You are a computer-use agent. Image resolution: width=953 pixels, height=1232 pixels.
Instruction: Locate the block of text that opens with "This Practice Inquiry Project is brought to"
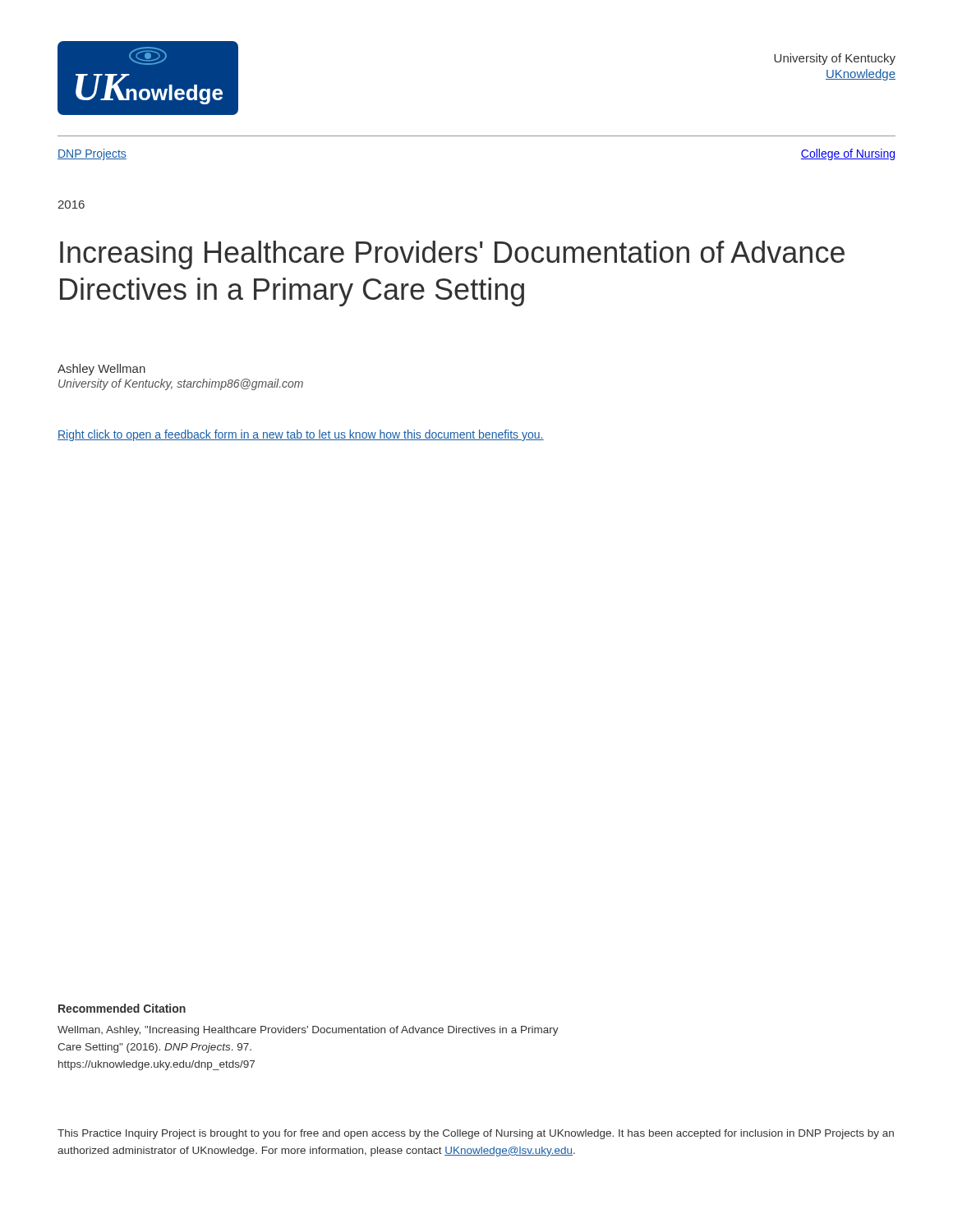click(476, 1142)
